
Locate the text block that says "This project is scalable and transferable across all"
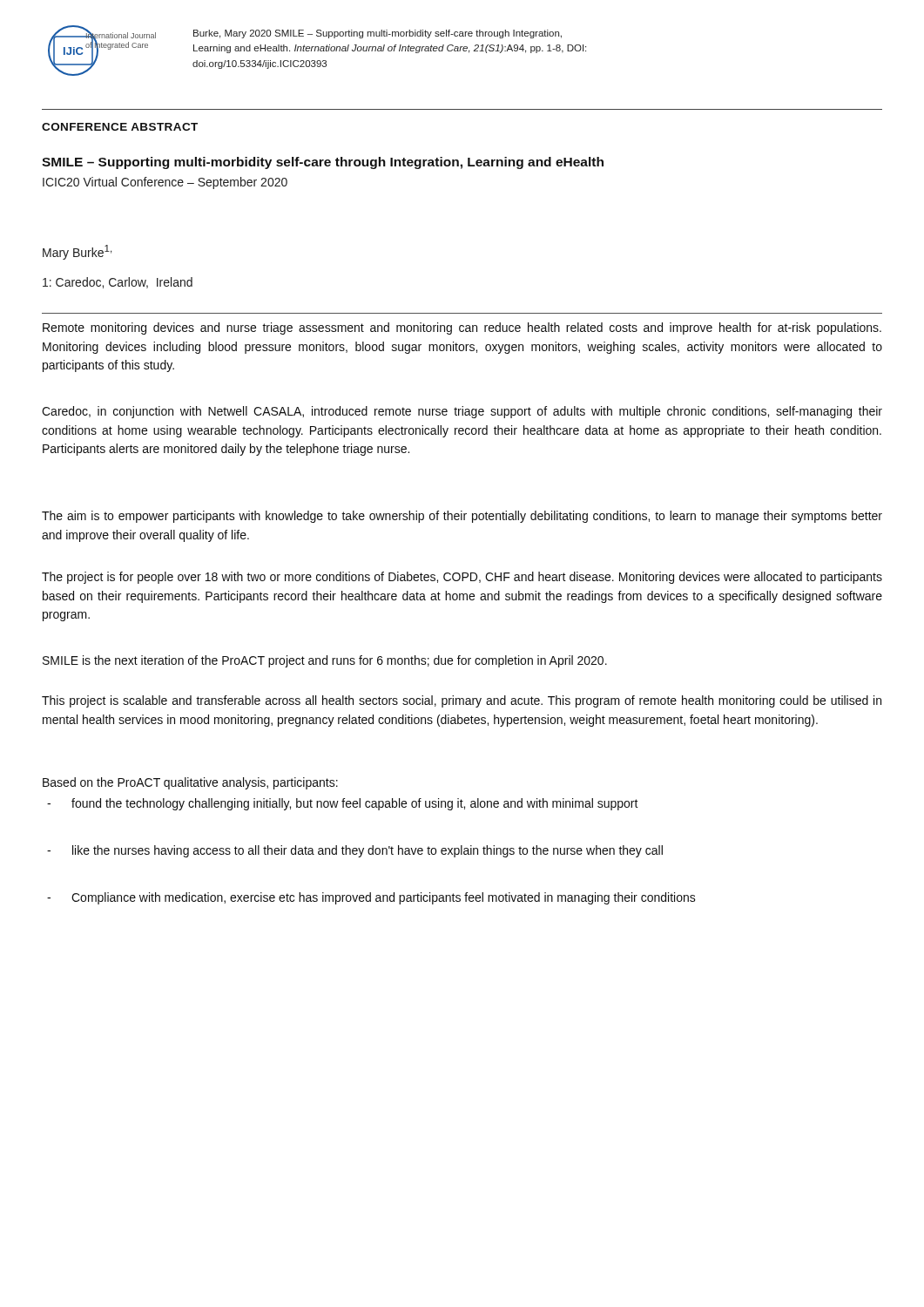pyautogui.click(x=462, y=710)
